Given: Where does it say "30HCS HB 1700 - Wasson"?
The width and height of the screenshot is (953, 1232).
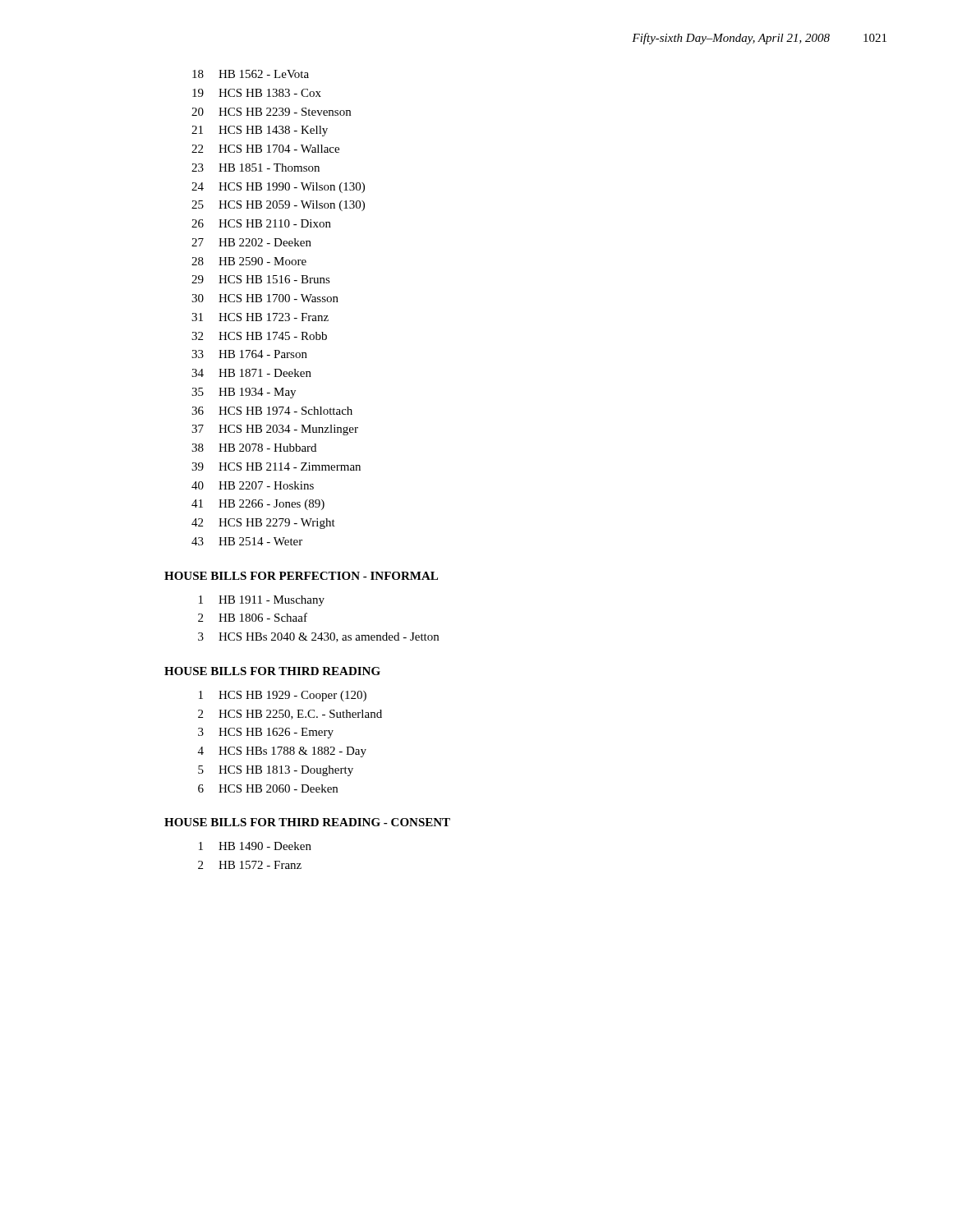Looking at the screenshot, I should click(265, 298).
